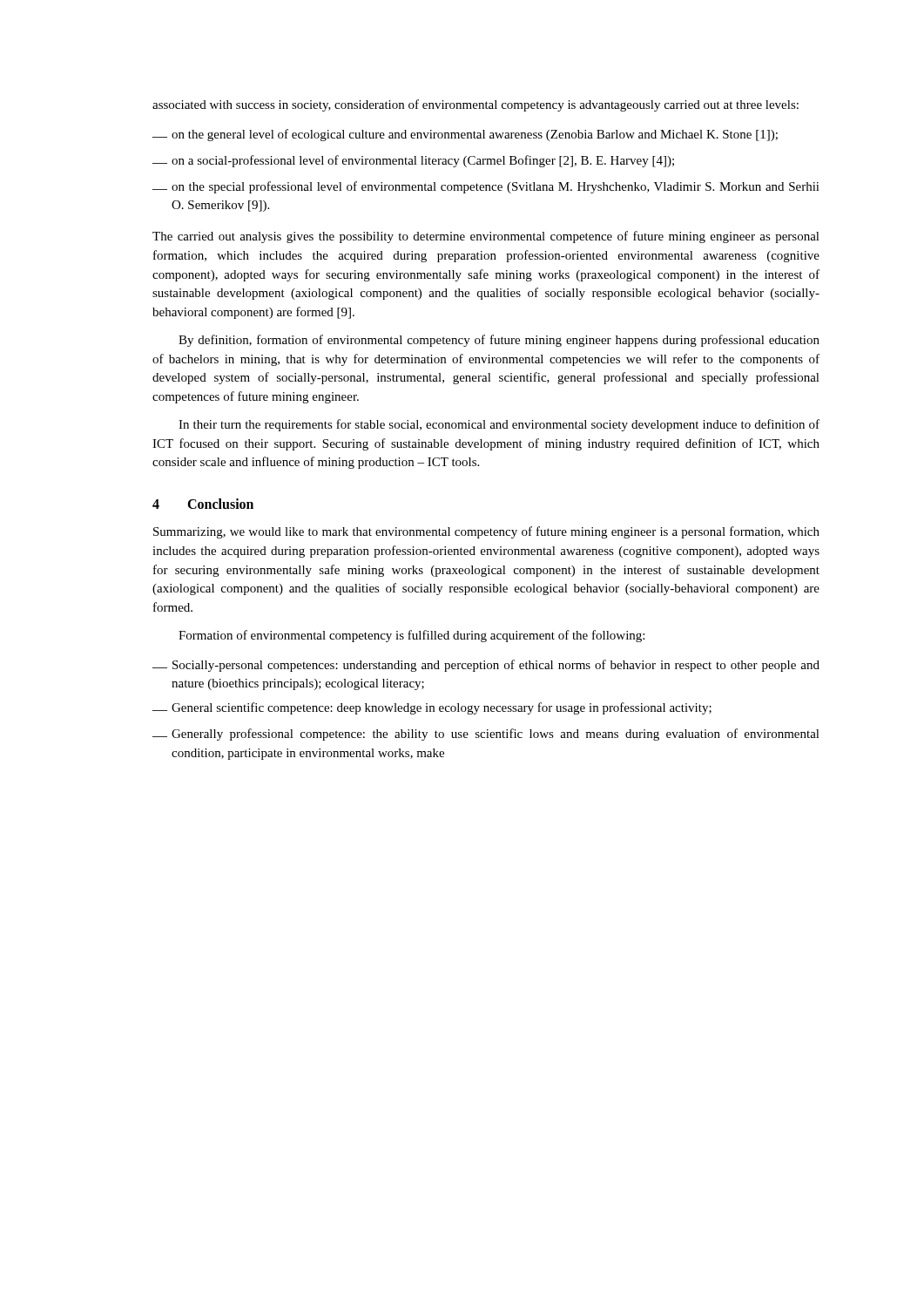Click on the text block starting "By definition, formation of"
This screenshot has width=924, height=1307.
[486, 369]
